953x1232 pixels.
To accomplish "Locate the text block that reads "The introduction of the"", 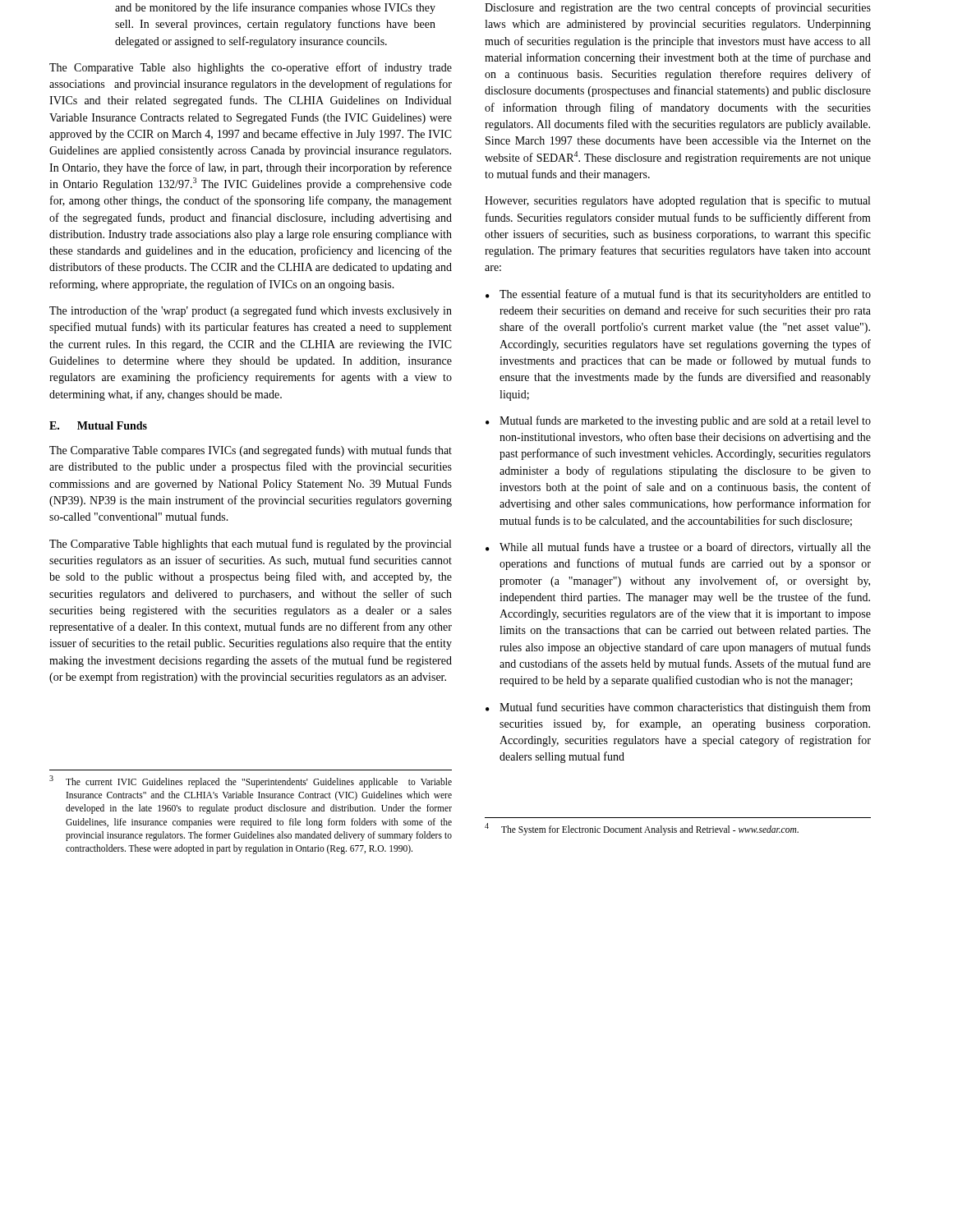I will 251,353.
